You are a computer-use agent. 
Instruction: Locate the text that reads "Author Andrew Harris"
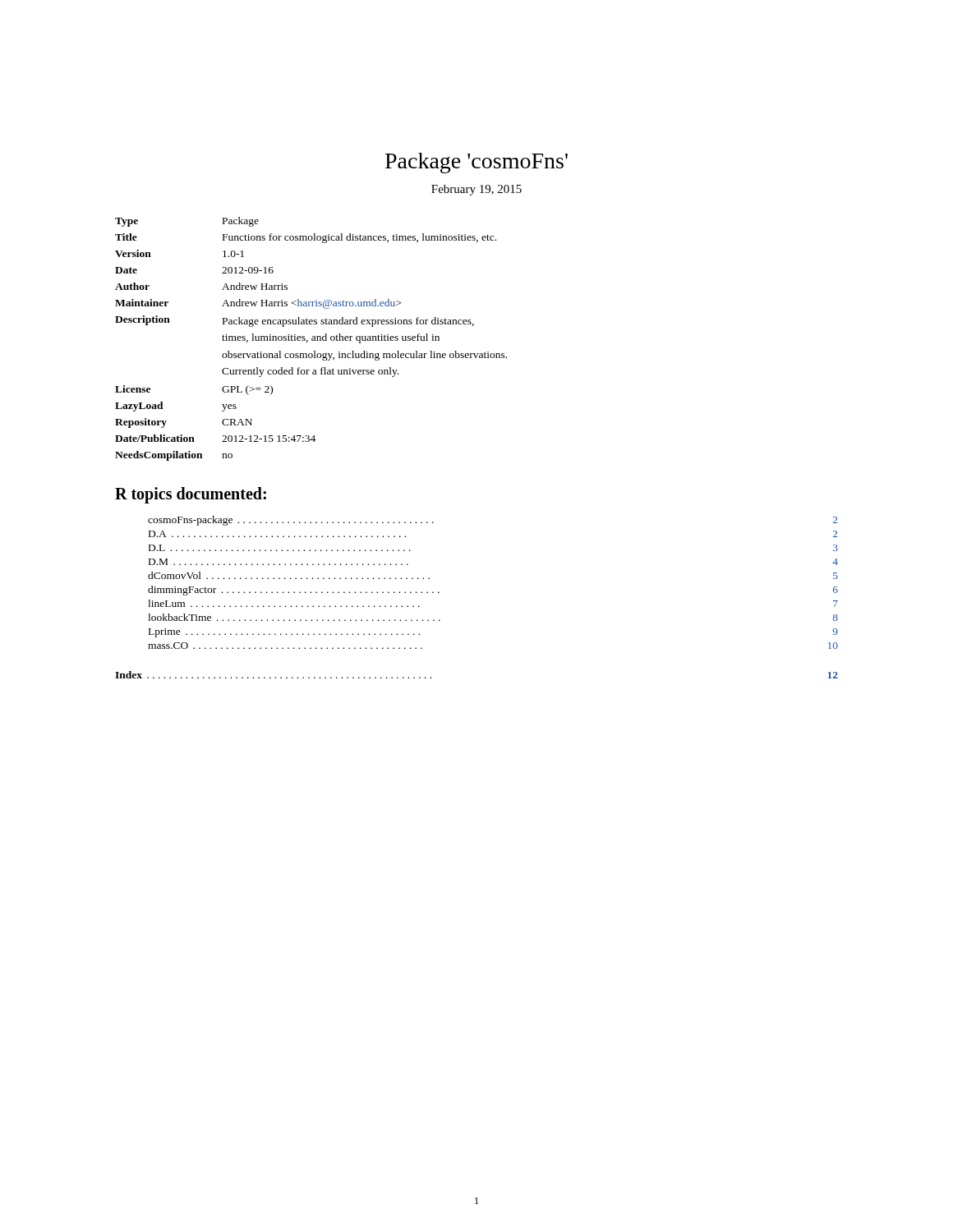tap(132, 285)
